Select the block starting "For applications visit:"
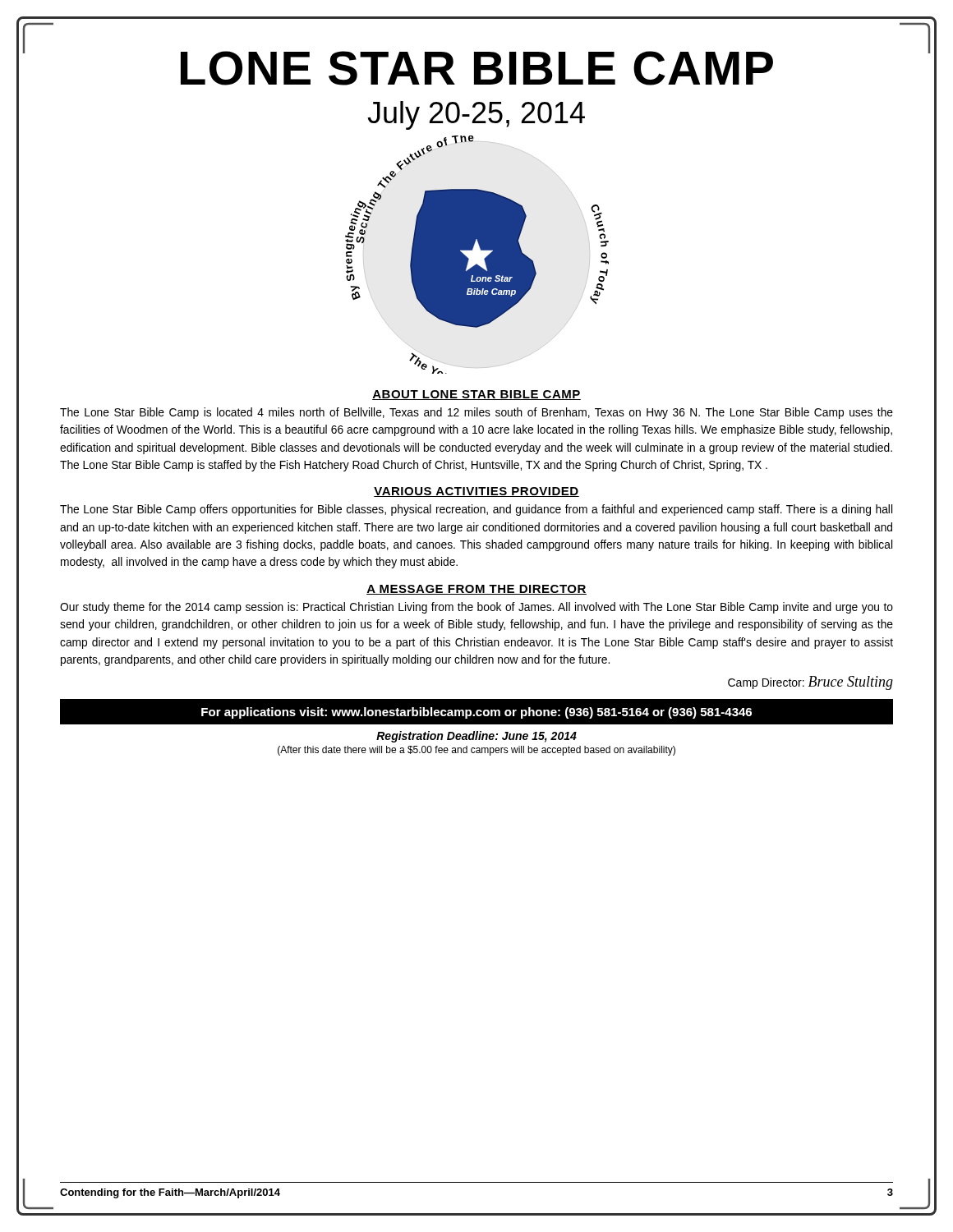The width and height of the screenshot is (953, 1232). pos(476,712)
